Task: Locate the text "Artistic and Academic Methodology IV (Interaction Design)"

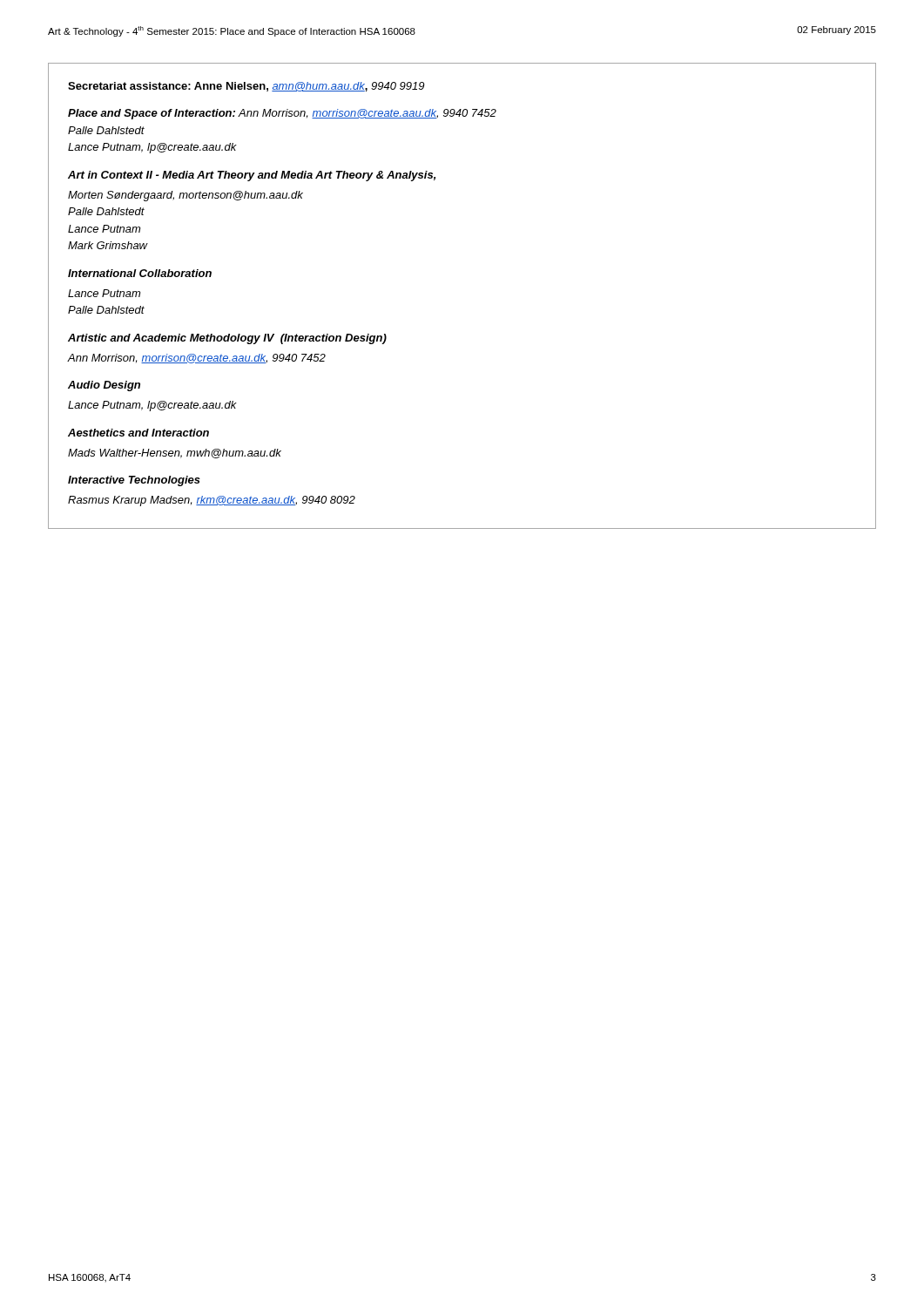Action: [x=227, y=337]
